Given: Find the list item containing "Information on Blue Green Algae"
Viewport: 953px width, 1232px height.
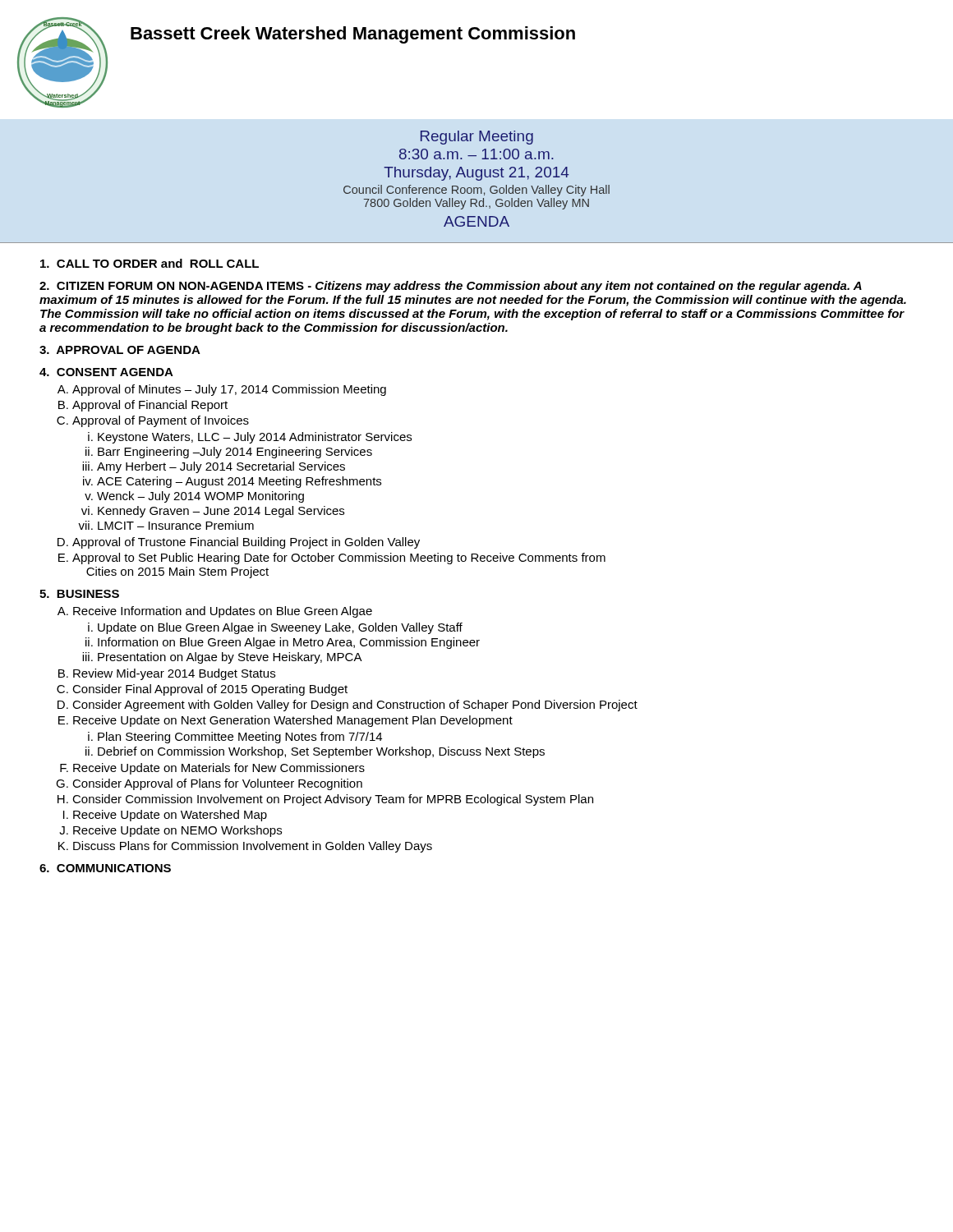Looking at the screenshot, I should (288, 642).
